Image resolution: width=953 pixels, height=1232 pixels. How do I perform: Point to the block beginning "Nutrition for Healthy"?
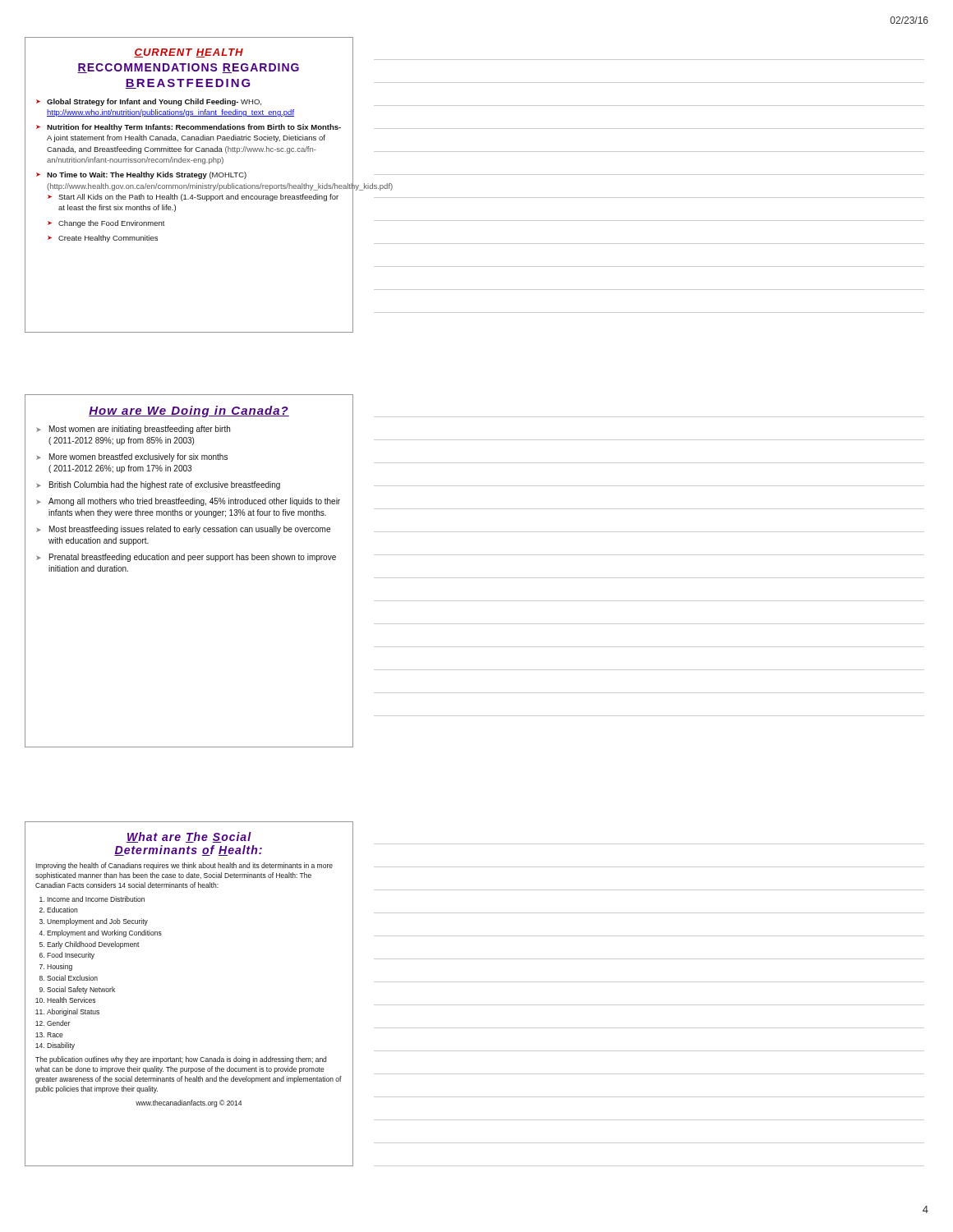tap(194, 143)
